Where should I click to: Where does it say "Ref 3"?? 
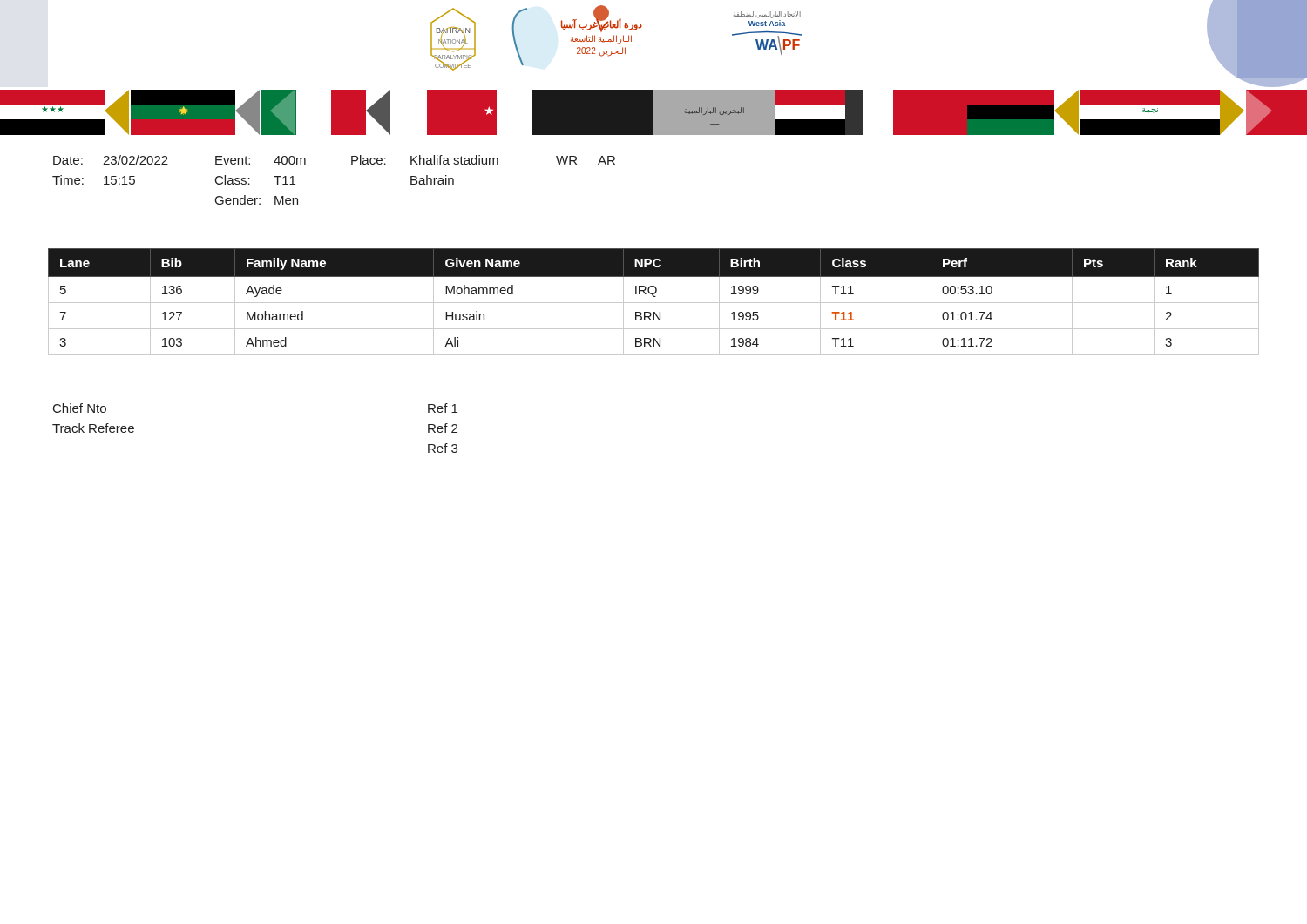pos(443,448)
